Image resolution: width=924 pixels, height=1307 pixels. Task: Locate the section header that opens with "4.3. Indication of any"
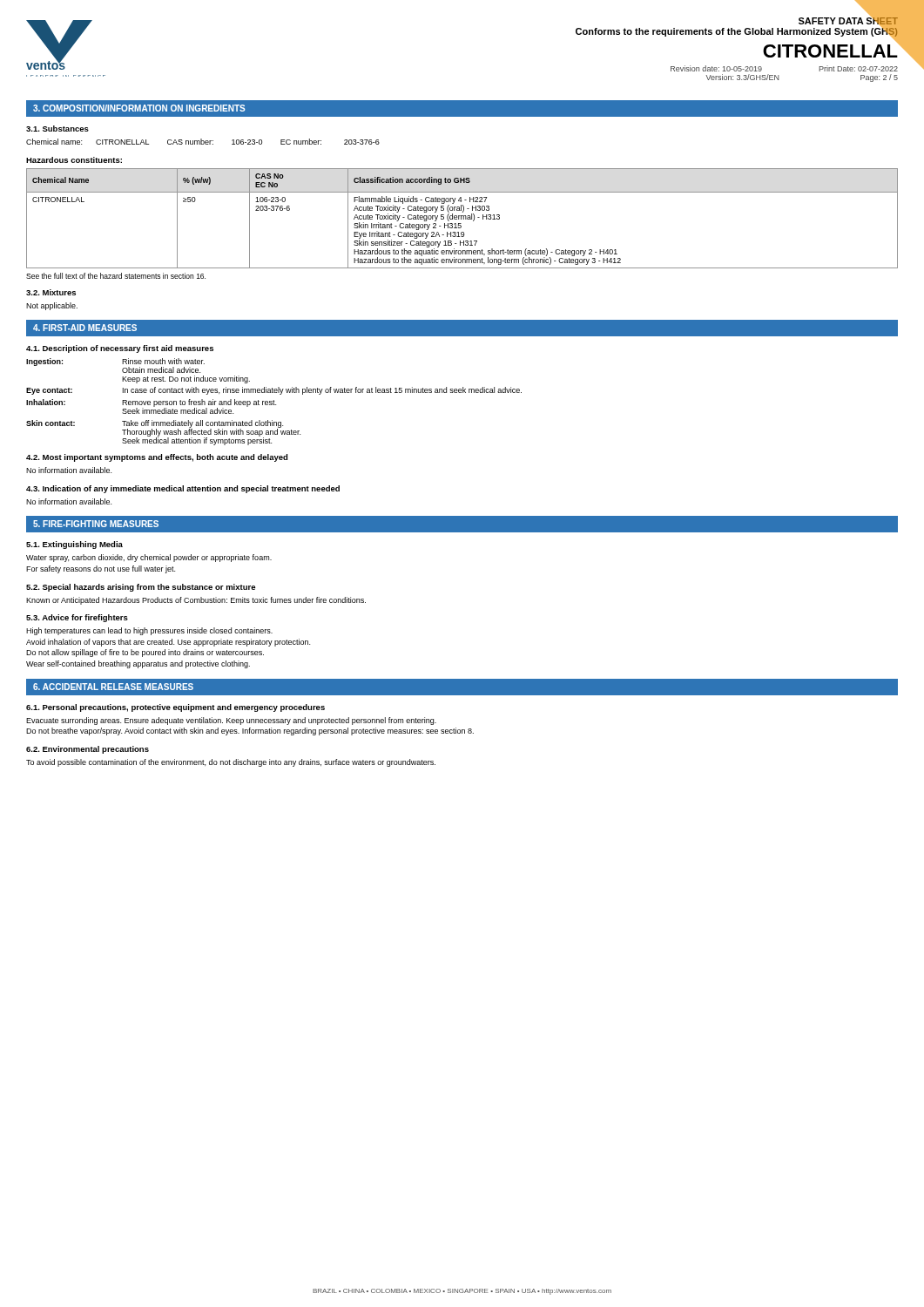[x=183, y=489]
